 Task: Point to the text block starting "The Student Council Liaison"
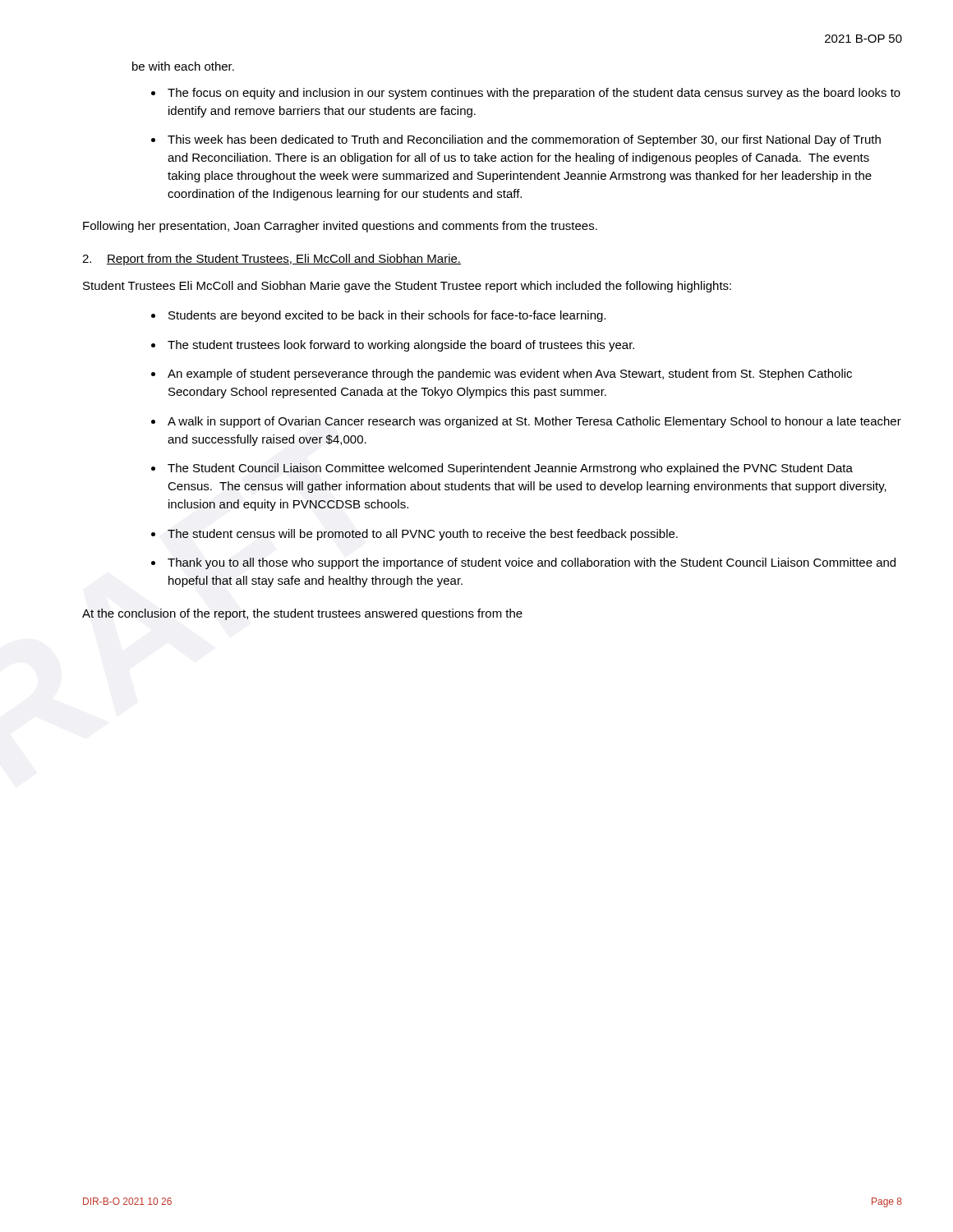(x=527, y=486)
